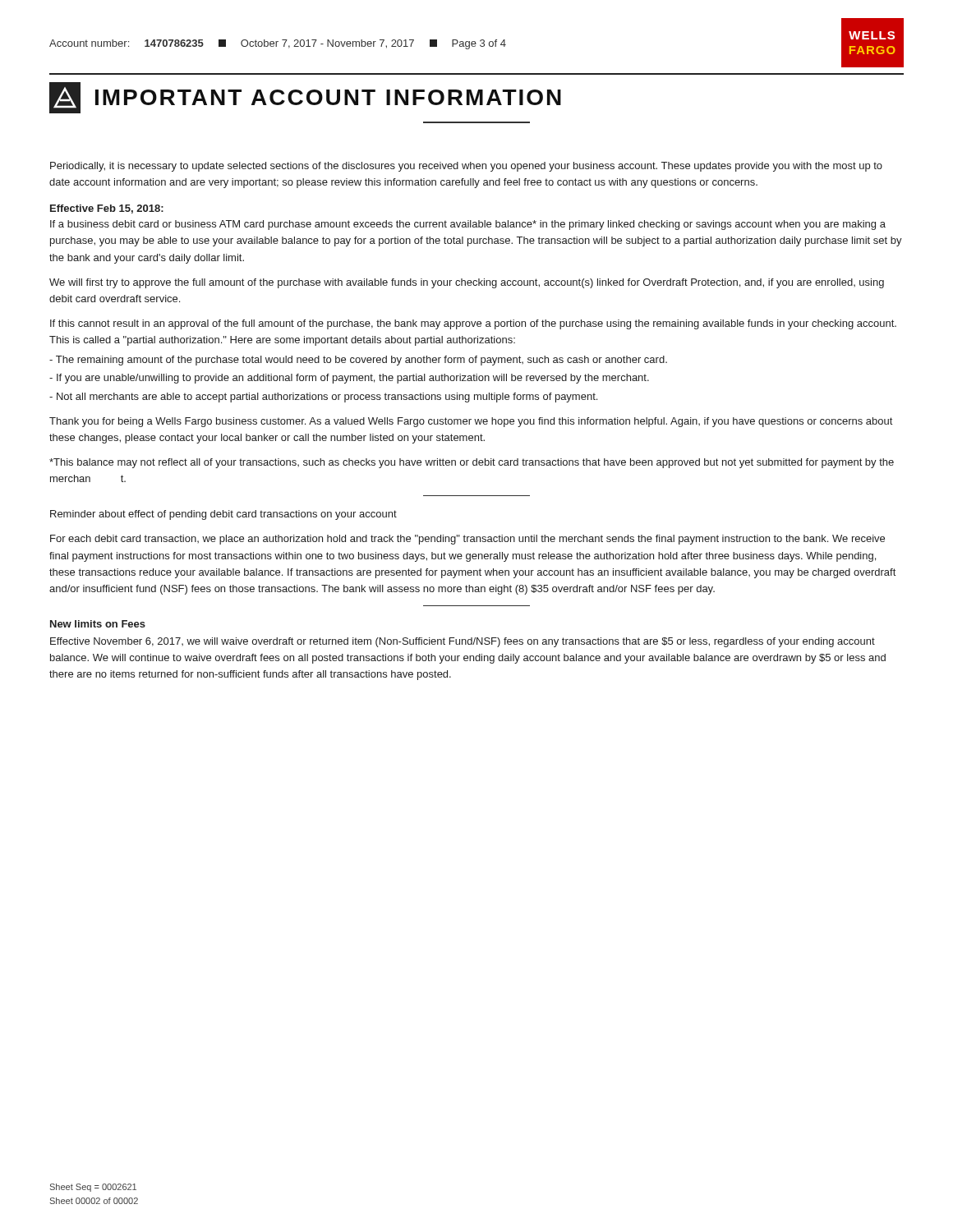Point to the block starting "The remaining amount"
Viewport: 953px width, 1232px height.
coord(358,359)
